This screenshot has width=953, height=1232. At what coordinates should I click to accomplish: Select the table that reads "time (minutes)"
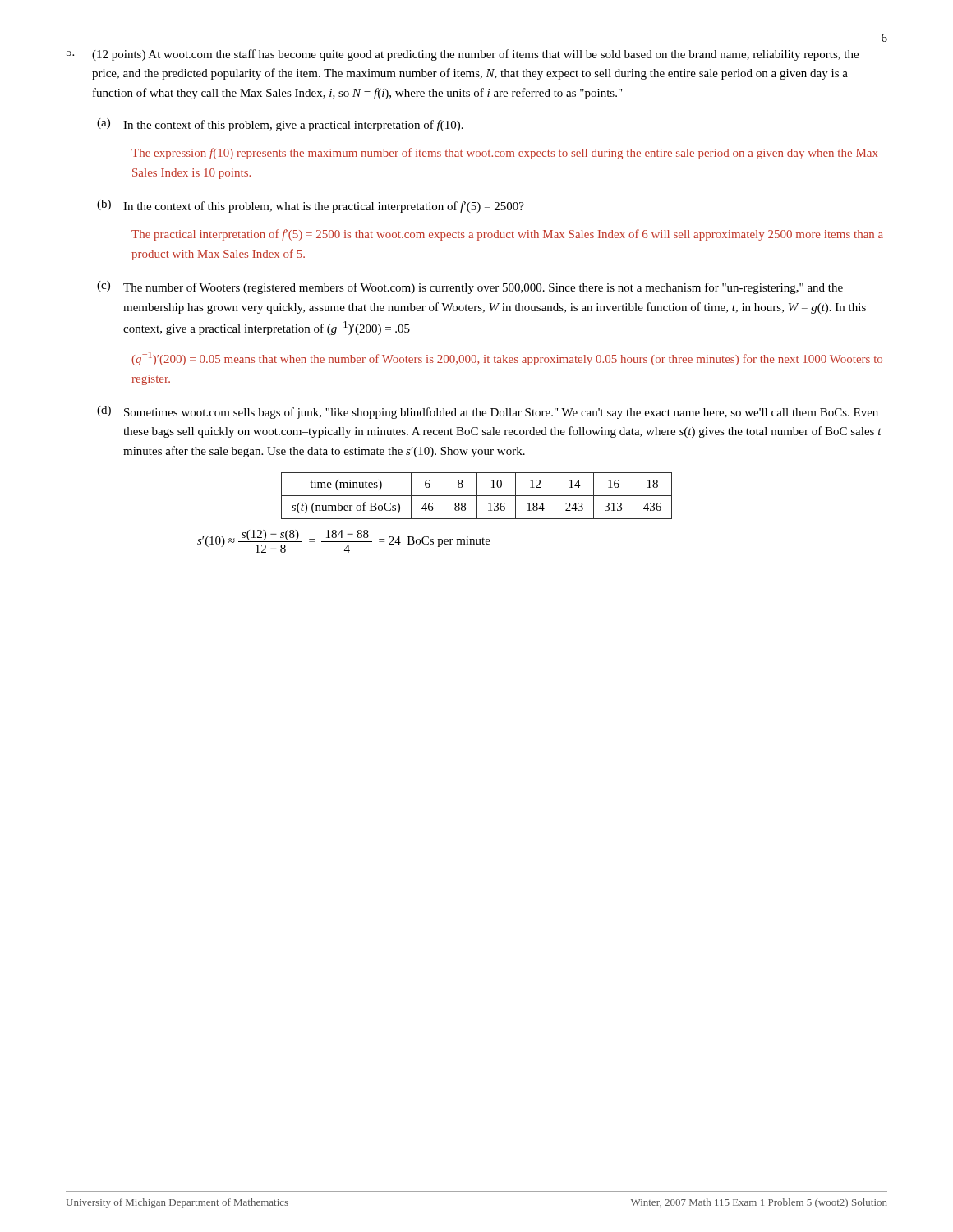(x=476, y=496)
